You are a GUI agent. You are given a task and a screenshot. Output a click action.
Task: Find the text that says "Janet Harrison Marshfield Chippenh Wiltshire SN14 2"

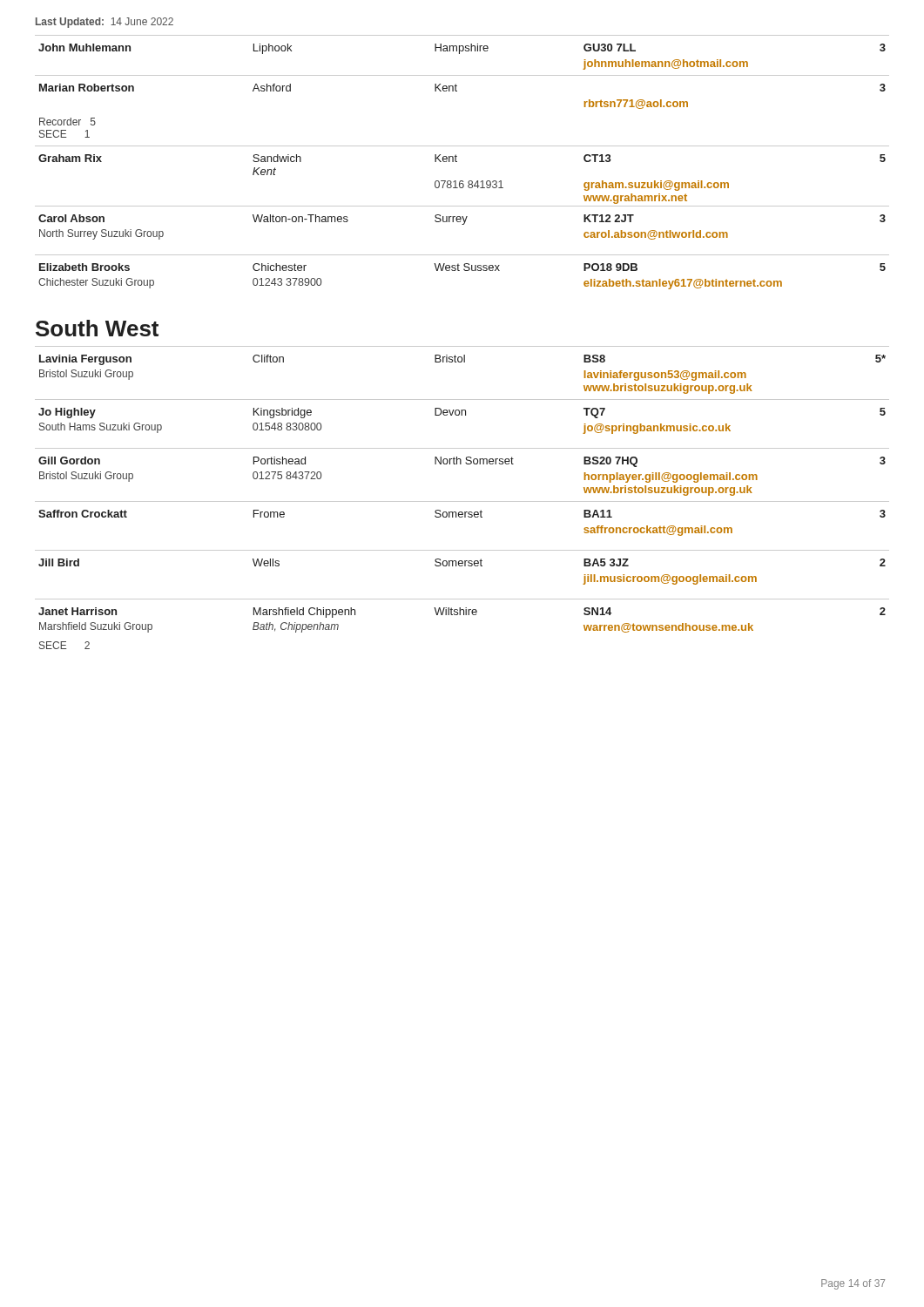pos(462,609)
